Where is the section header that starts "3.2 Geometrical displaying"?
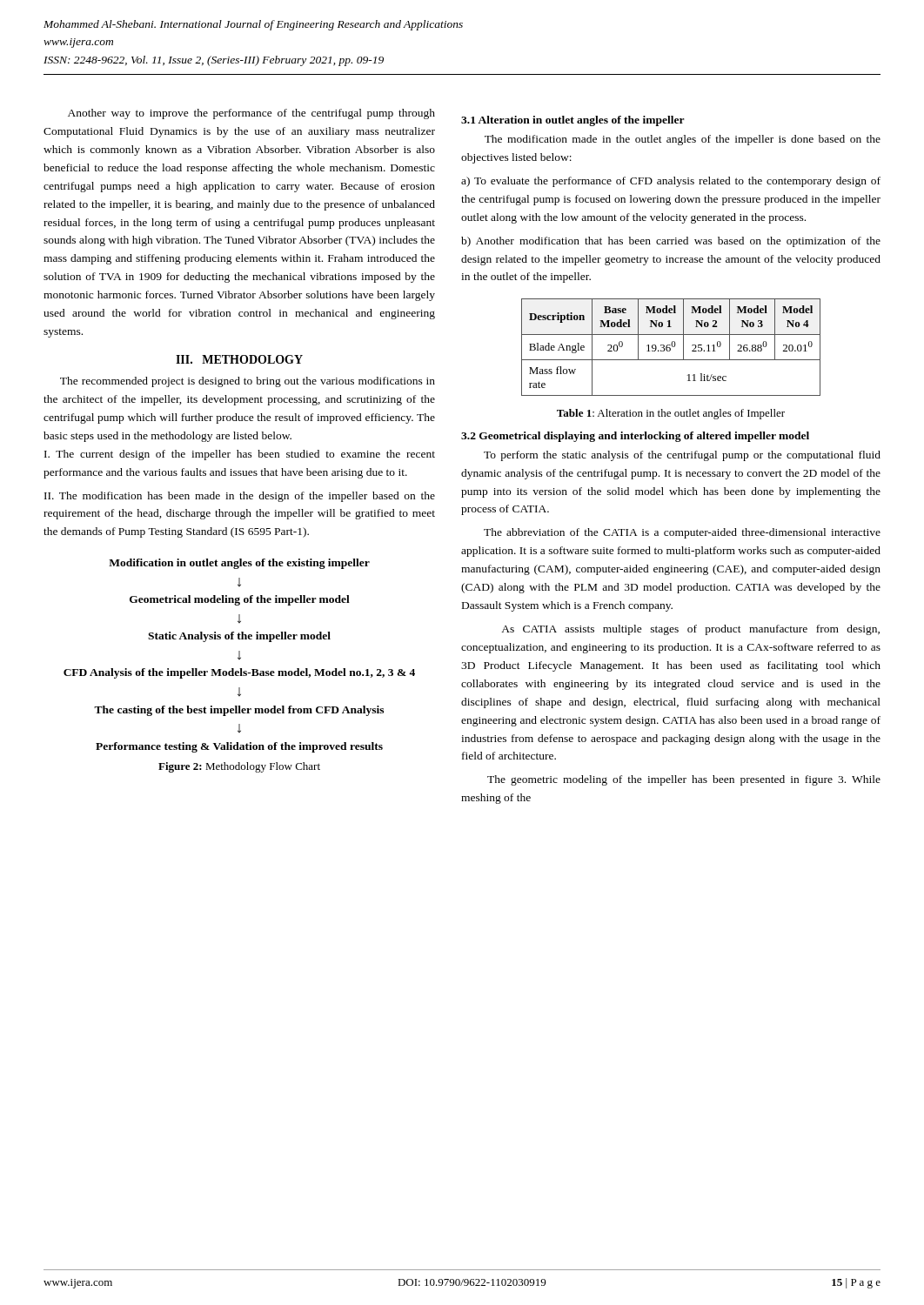This screenshot has height=1305, width=924. (x=635, y=435)
